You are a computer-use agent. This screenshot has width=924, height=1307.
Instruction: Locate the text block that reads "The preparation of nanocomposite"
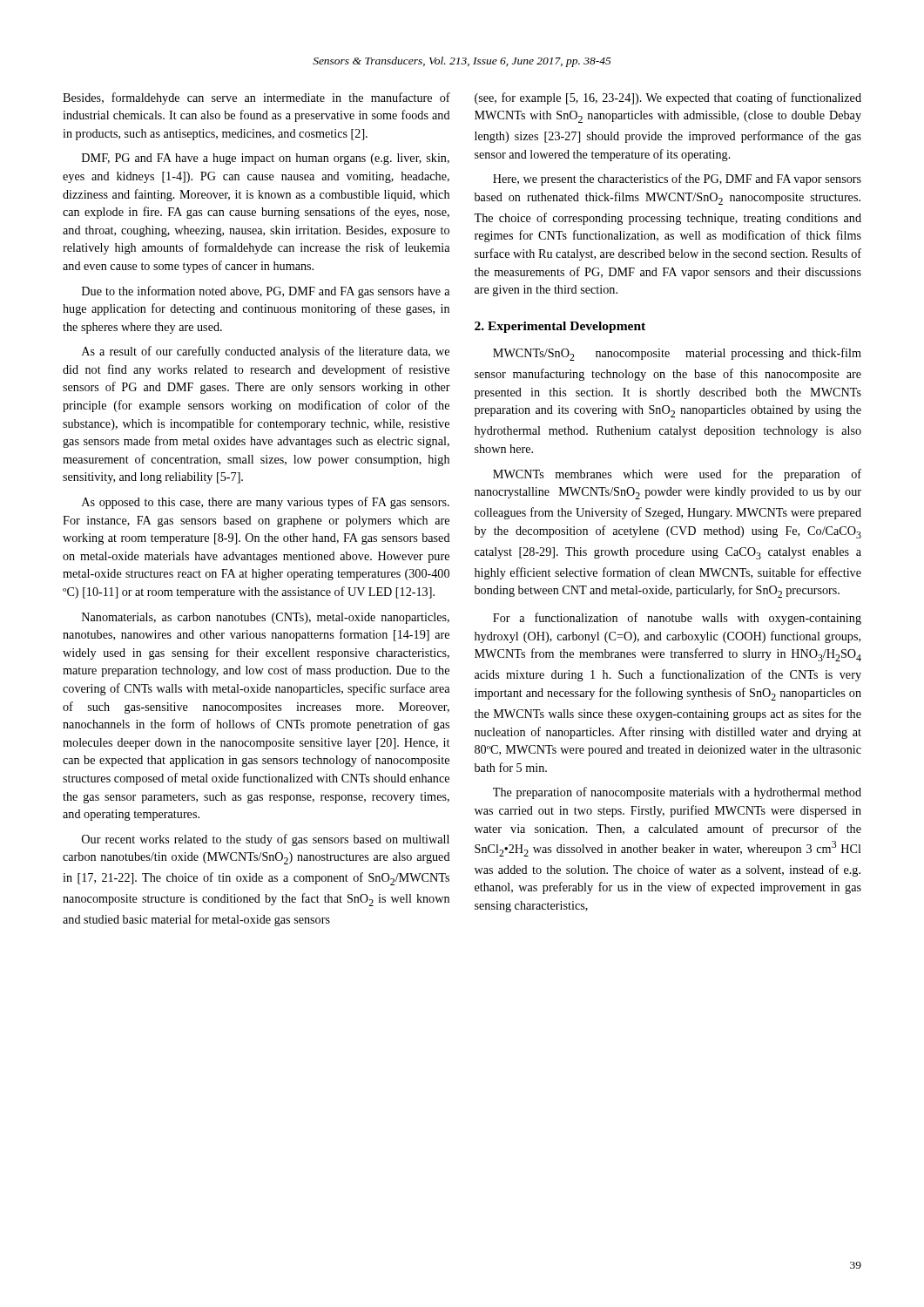pyautogui.click(x=668, y=849)
